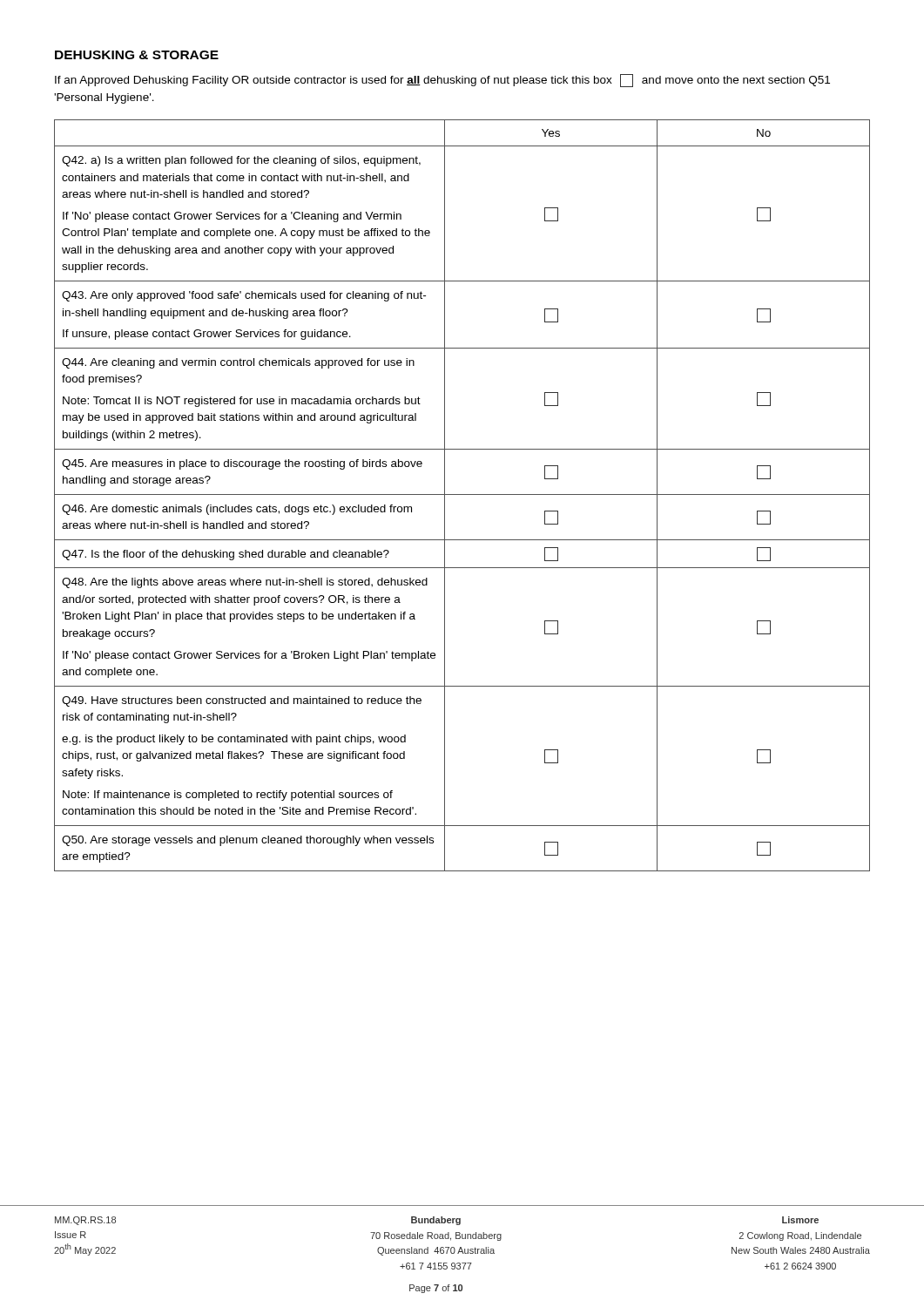Locate the element starting "If an Approved Dehusking Facility"
924x1307 pixels.
pos(442,89)
